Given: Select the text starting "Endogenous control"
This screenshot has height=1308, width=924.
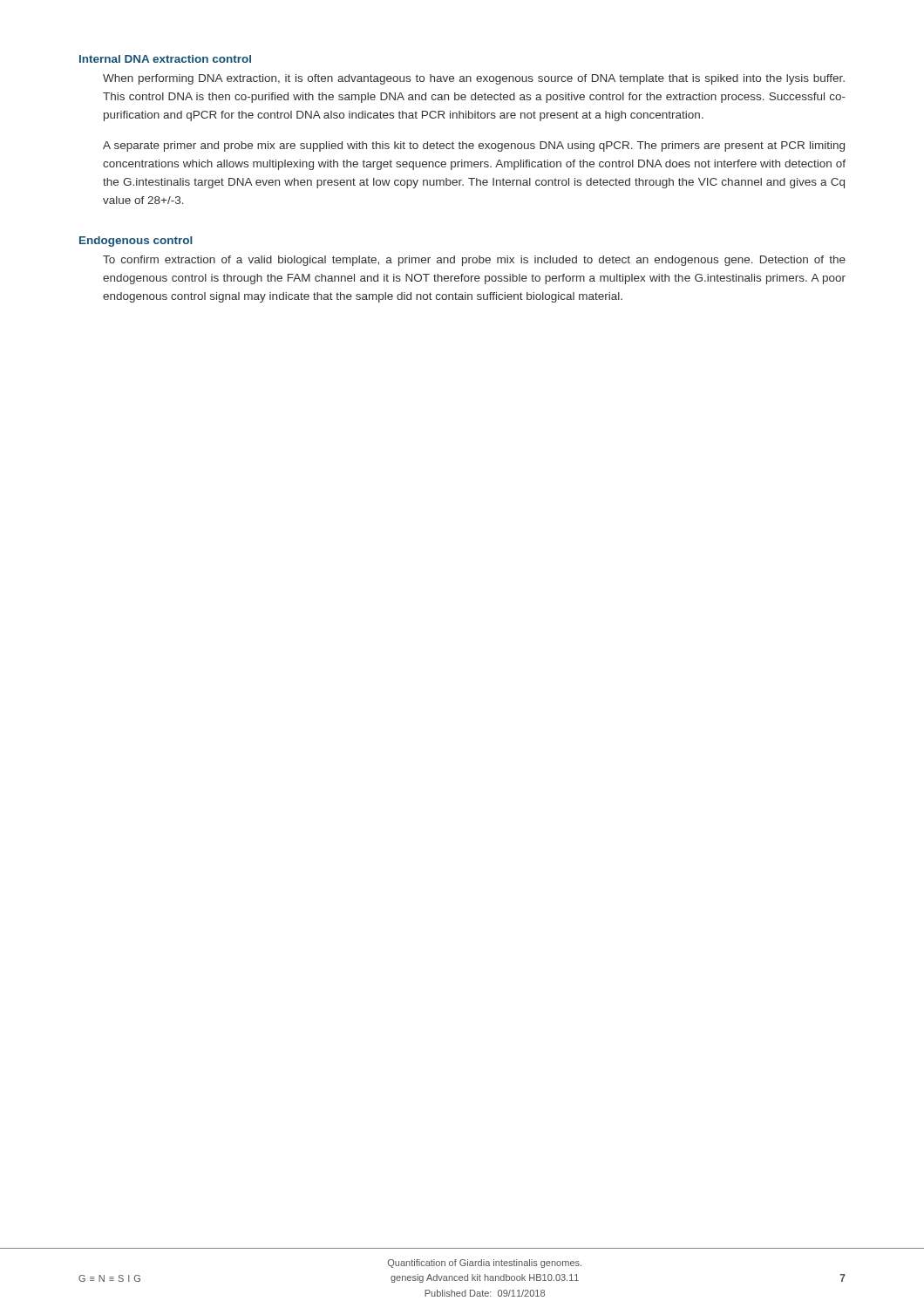Looking at the screenshot, I should click(136, 241).
